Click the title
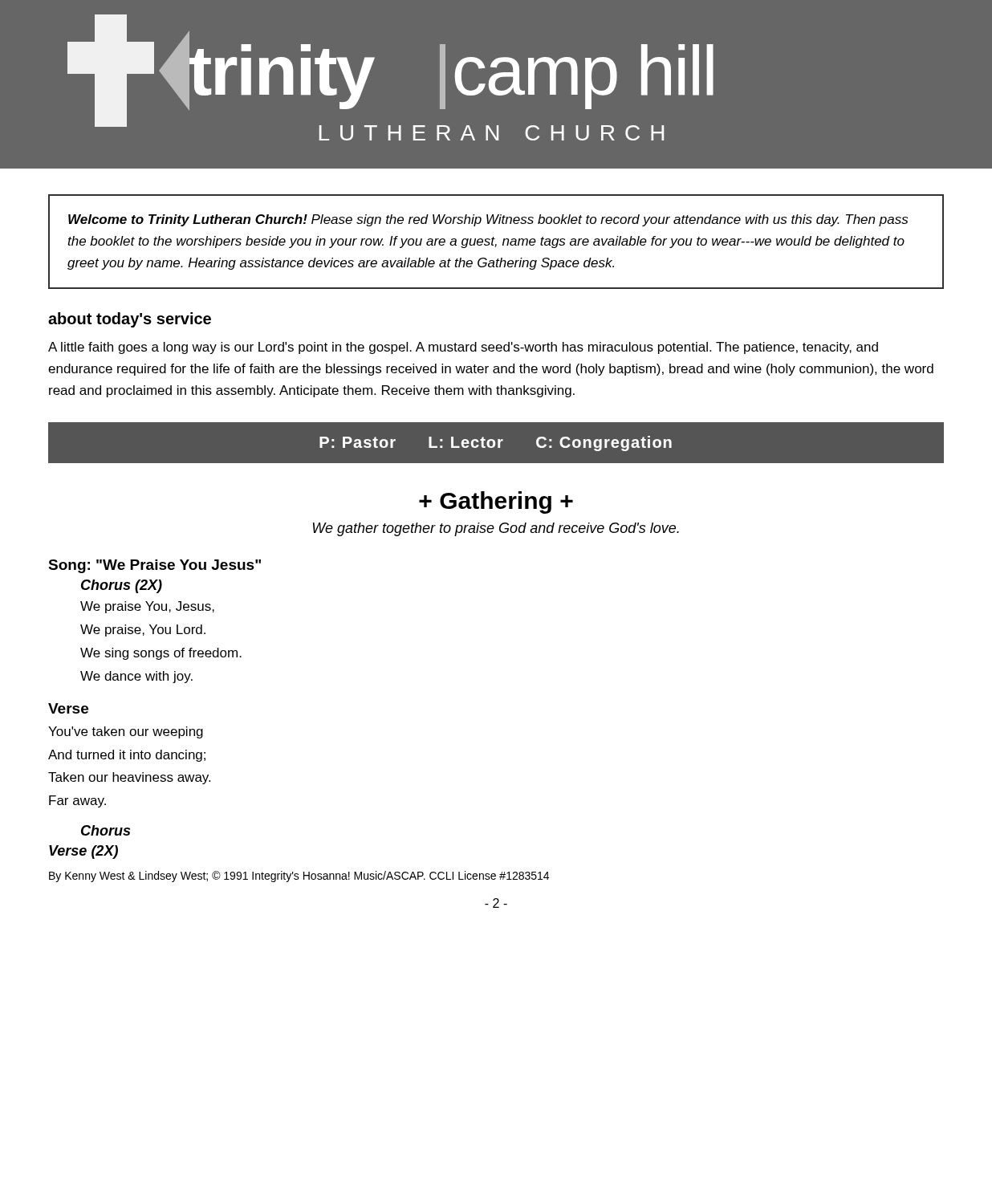 pyautogui.click(x=496, y=501)
